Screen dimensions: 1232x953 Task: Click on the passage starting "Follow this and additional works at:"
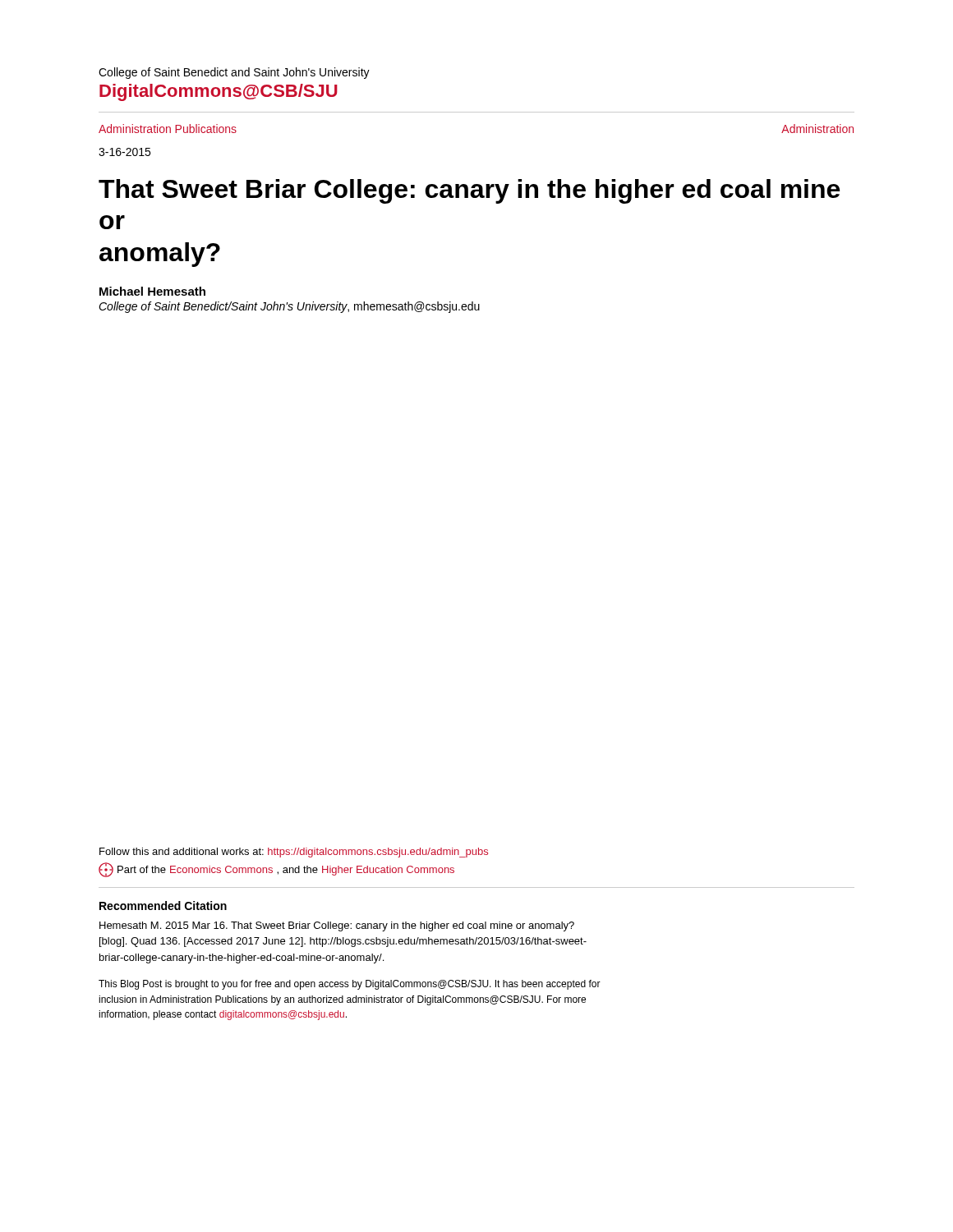(294, 851)
